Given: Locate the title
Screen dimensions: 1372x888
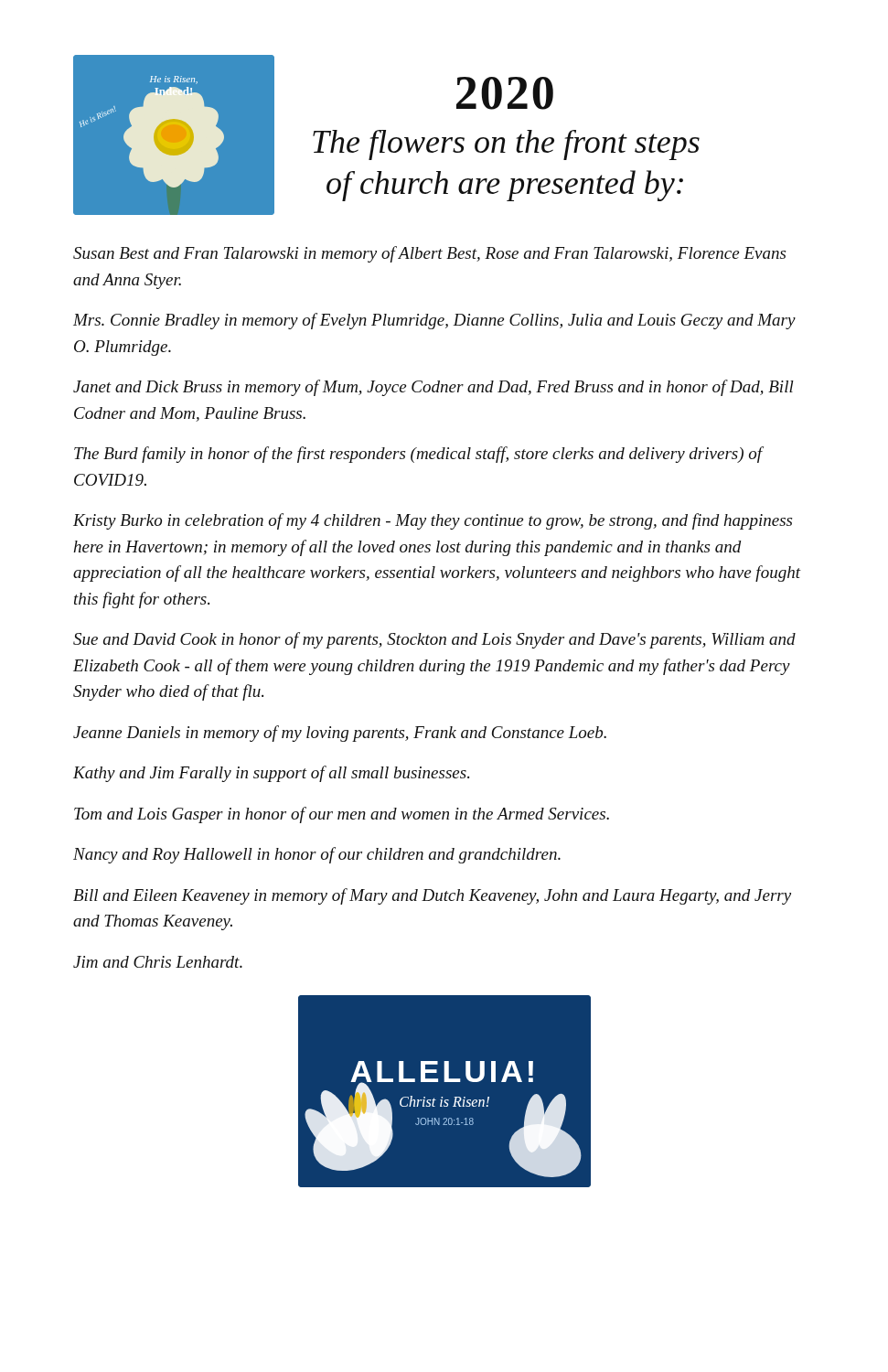Looking at the screenshot, I should 506,135.
